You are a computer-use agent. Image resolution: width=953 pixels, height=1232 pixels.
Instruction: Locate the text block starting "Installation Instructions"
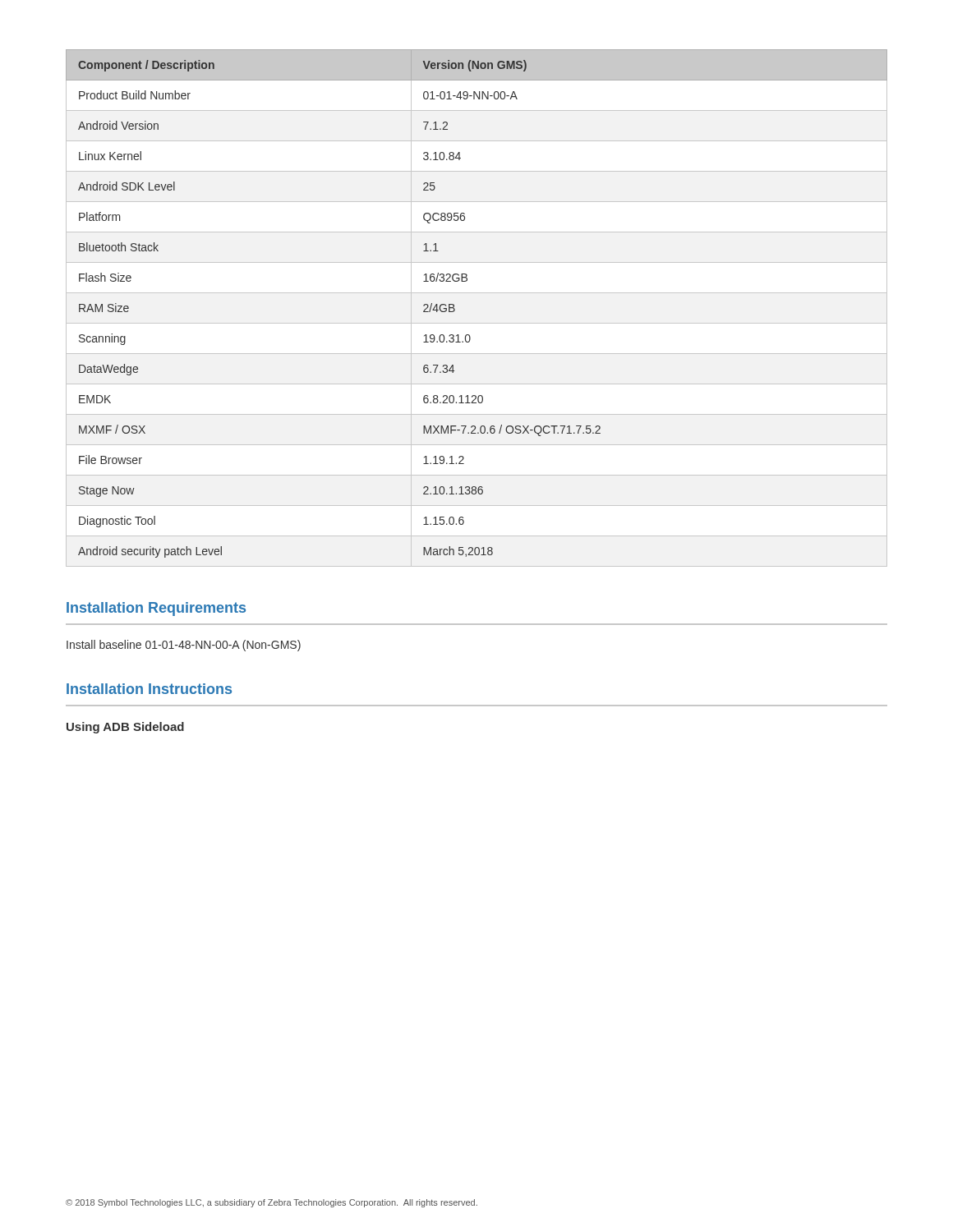[476, 694]
